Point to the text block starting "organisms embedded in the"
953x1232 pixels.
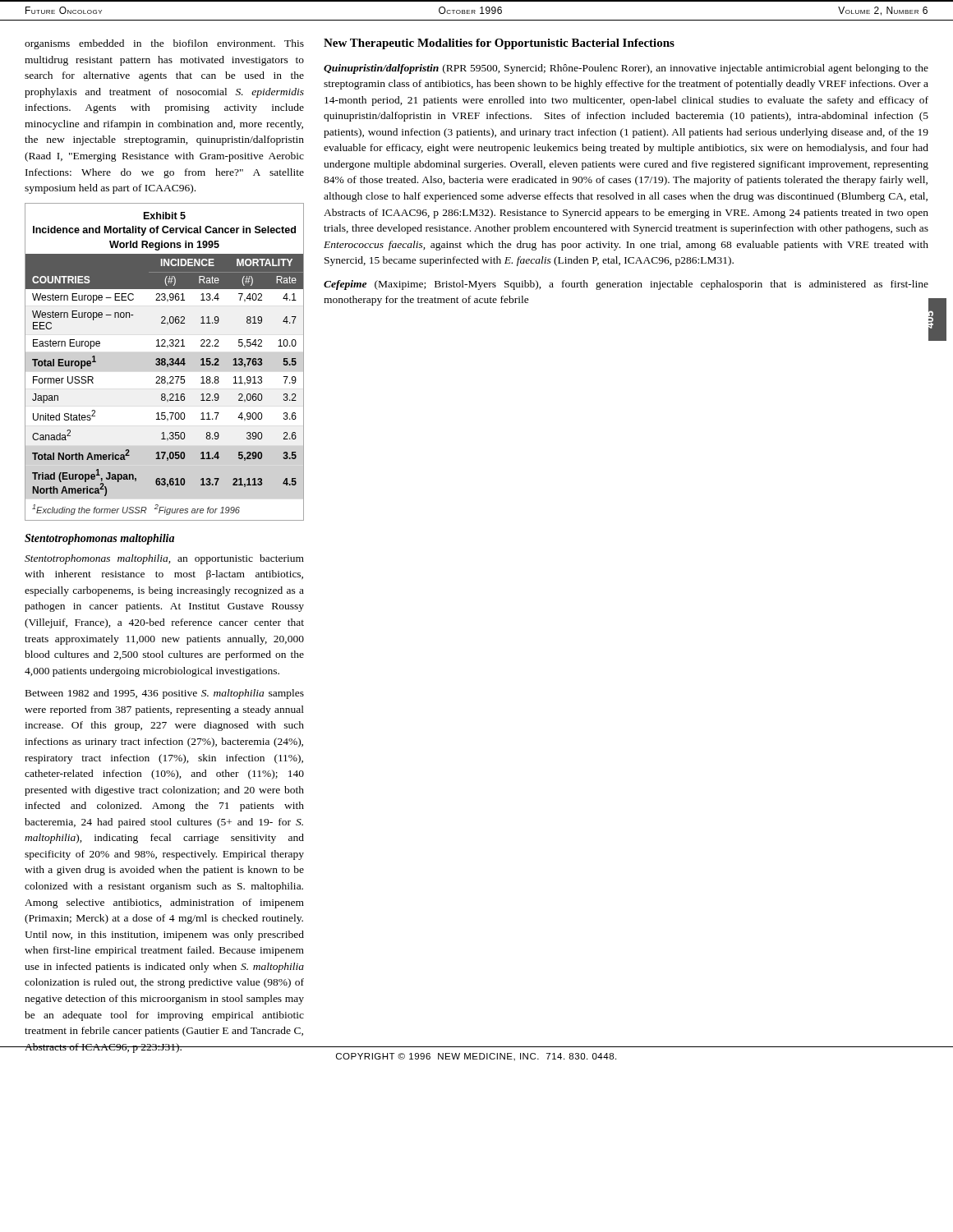pos(164,116)
